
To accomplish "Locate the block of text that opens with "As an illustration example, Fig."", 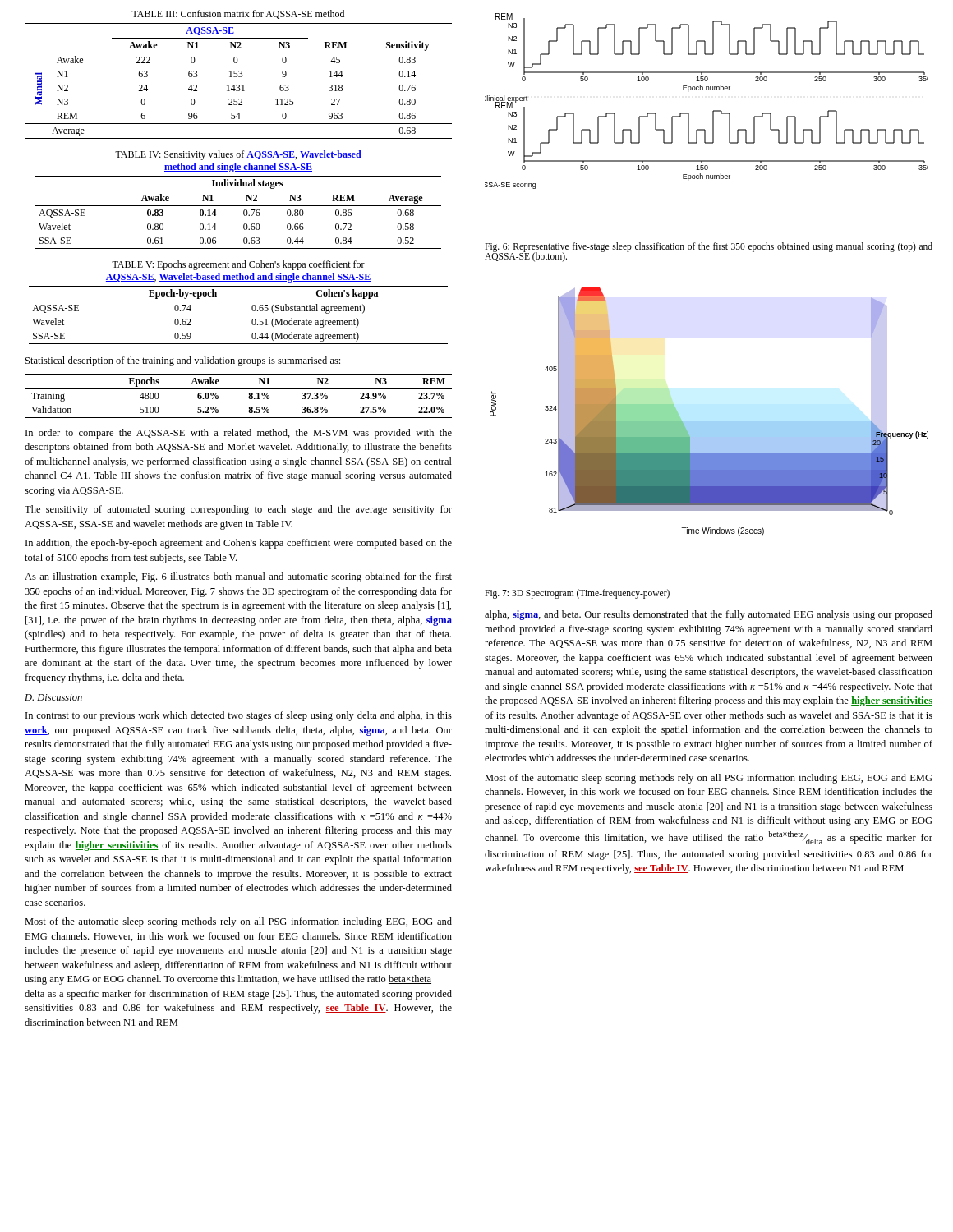I will (238, 627).
